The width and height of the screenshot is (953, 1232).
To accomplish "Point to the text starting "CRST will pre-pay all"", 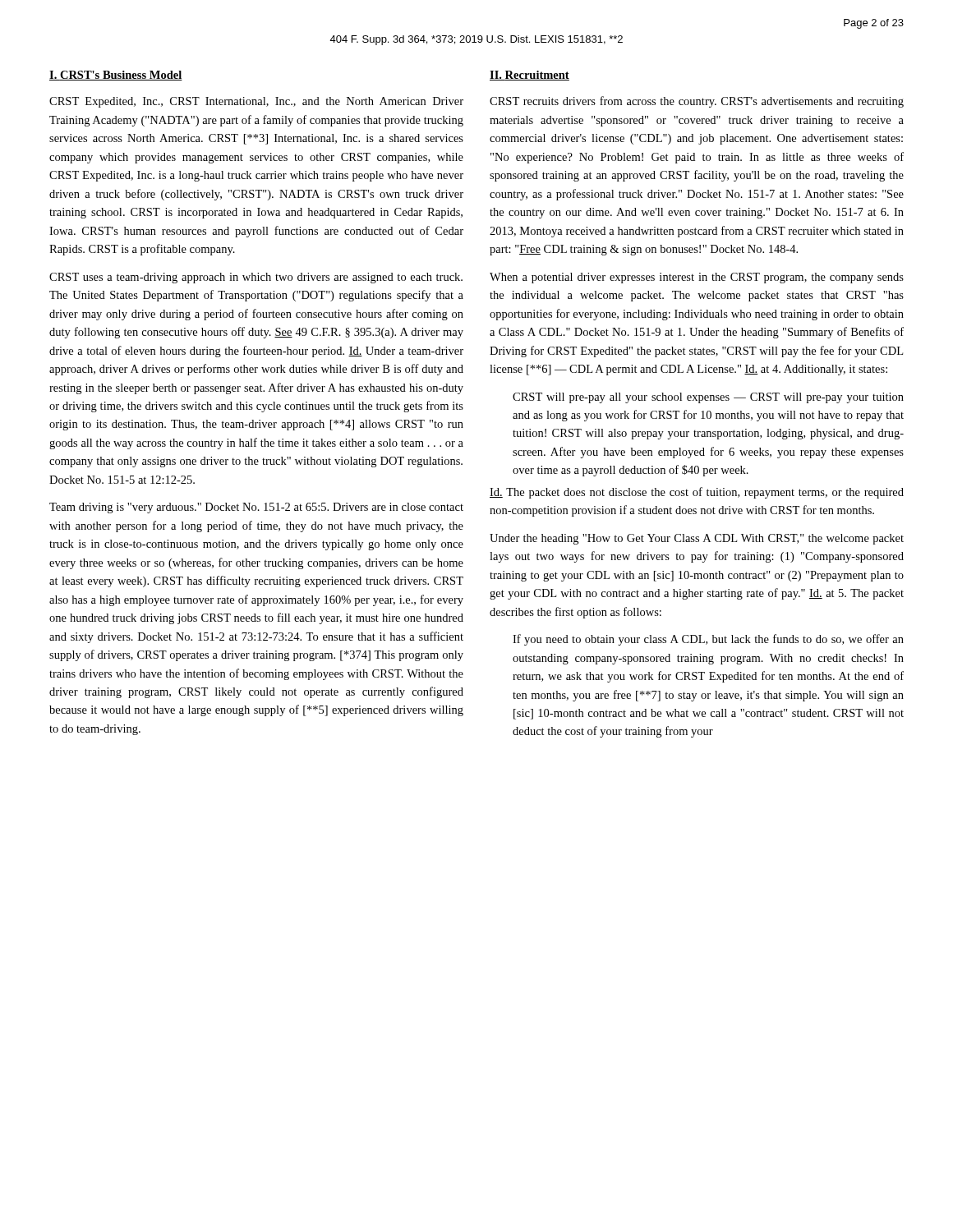I will point(708,433).
